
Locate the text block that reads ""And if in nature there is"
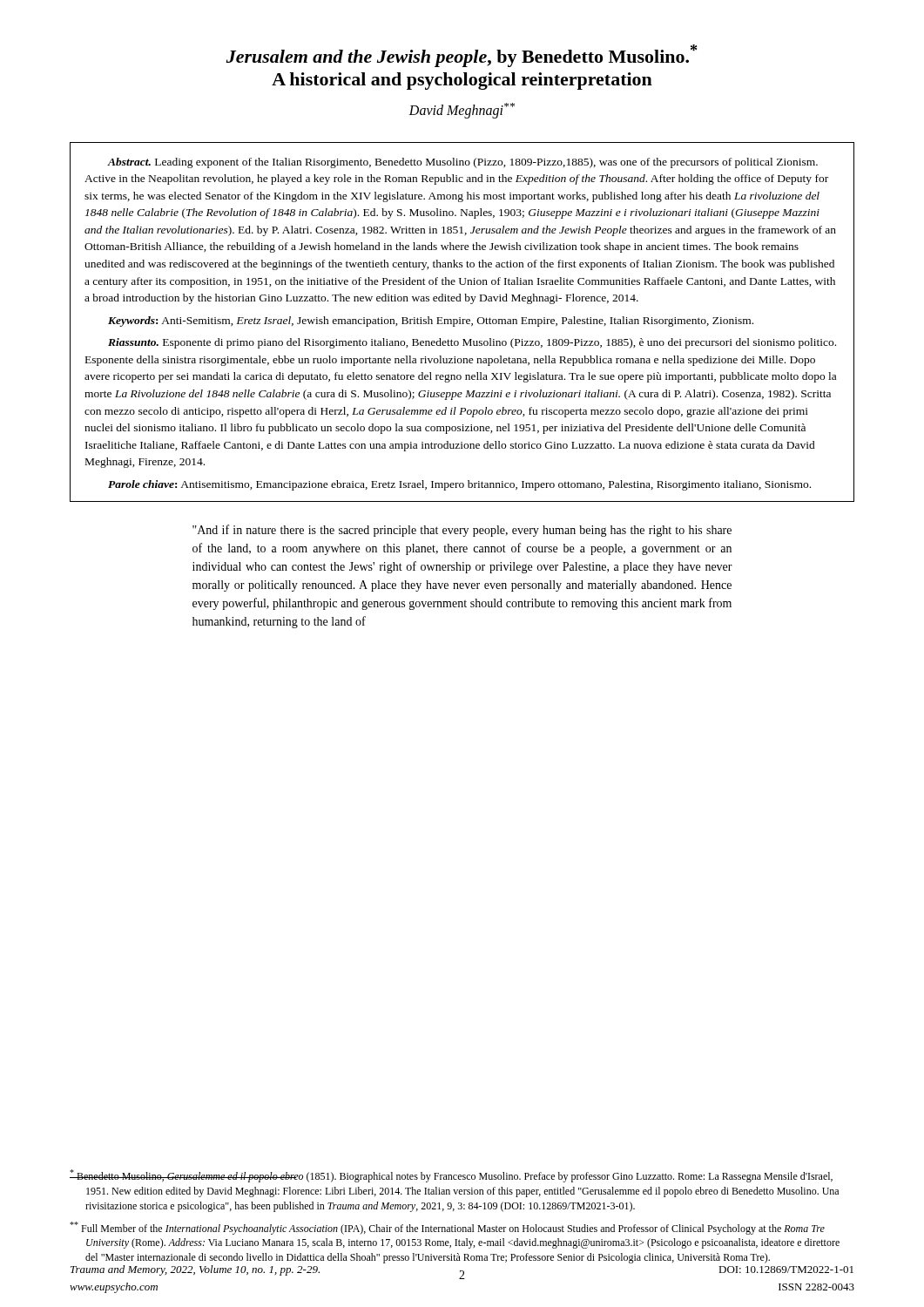click(462, 576)
